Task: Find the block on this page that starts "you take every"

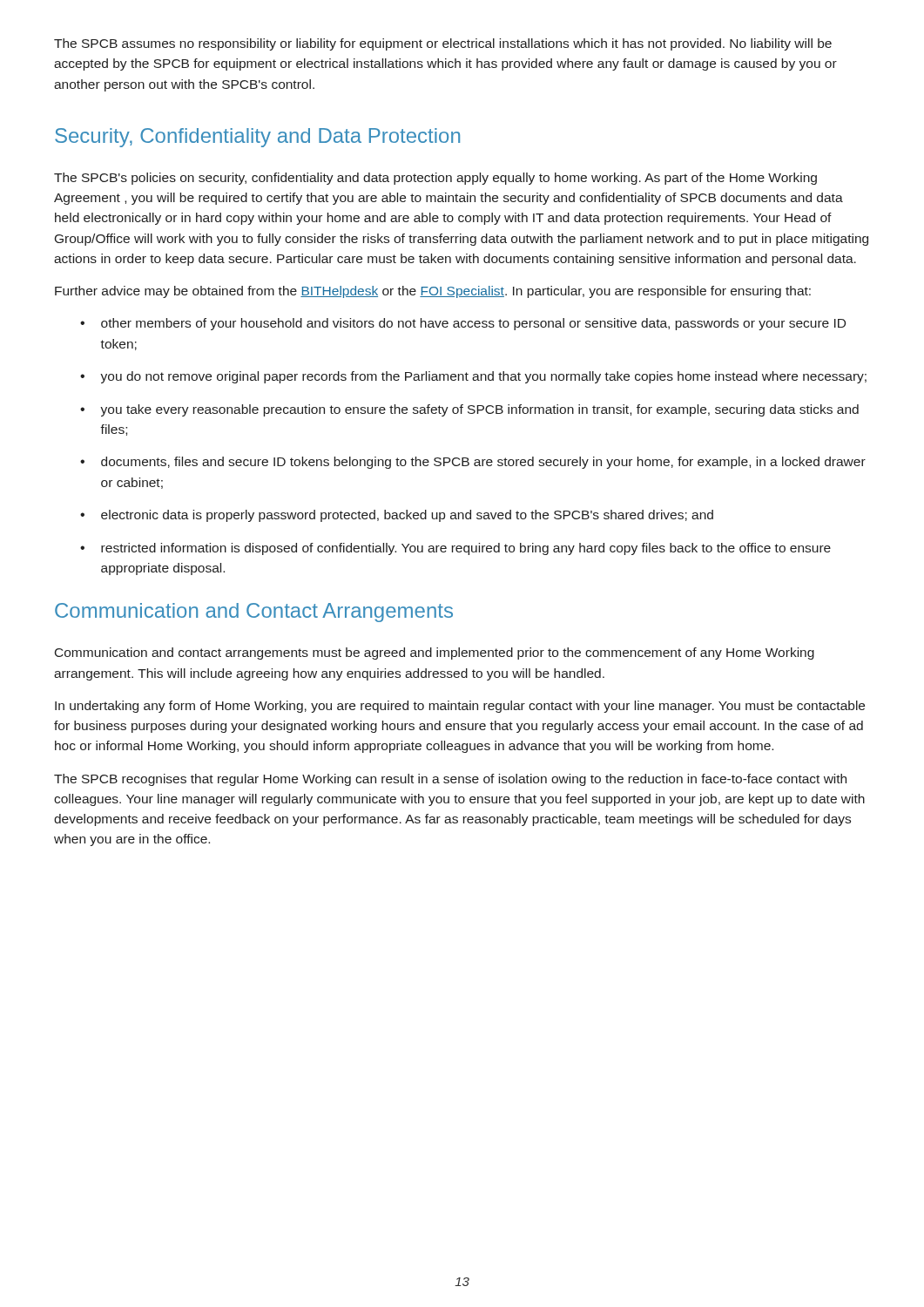Action: [485, 419]
